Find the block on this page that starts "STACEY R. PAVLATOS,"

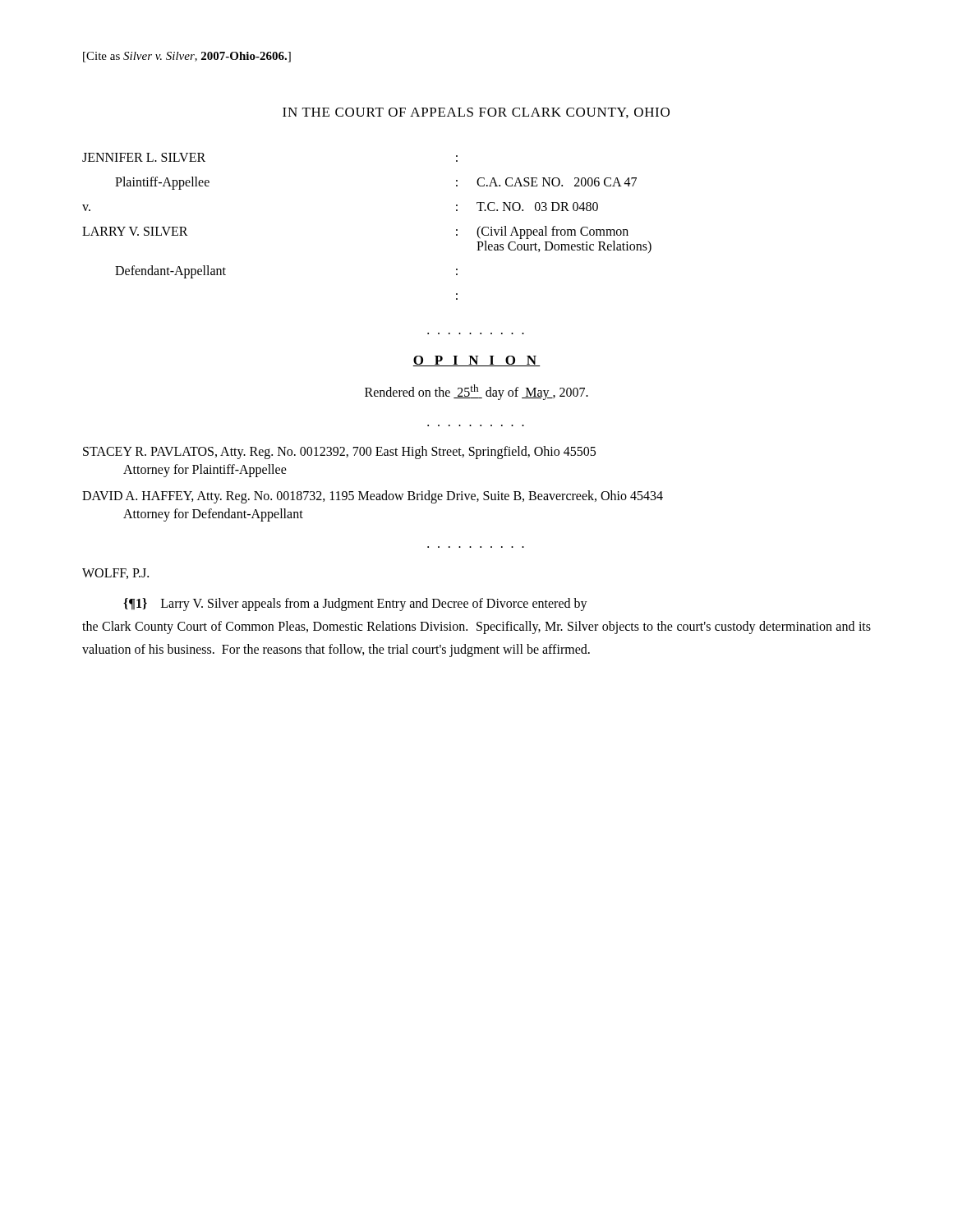point(339,452)
